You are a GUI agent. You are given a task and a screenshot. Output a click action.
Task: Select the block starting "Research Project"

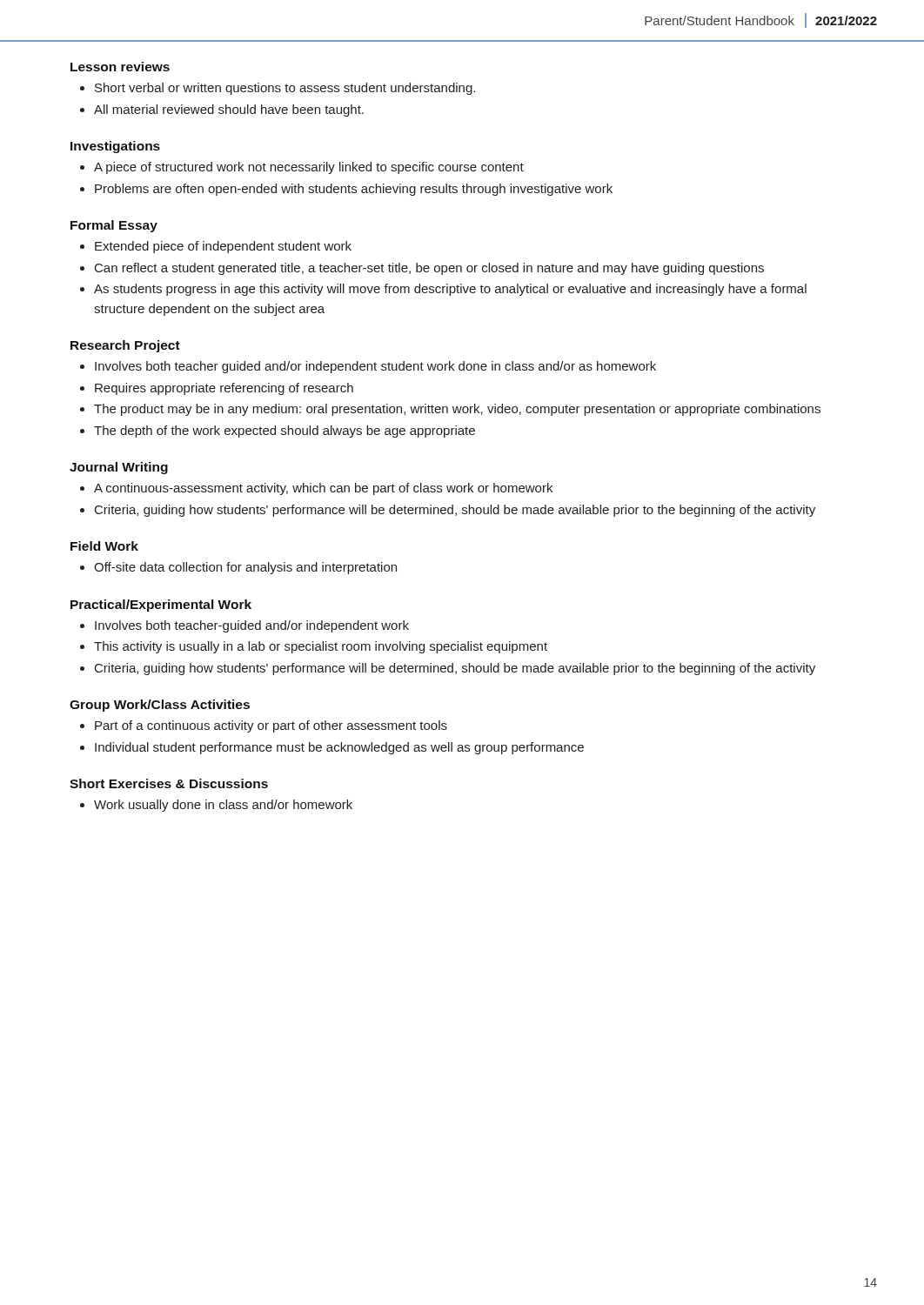(x=125, y=345)
